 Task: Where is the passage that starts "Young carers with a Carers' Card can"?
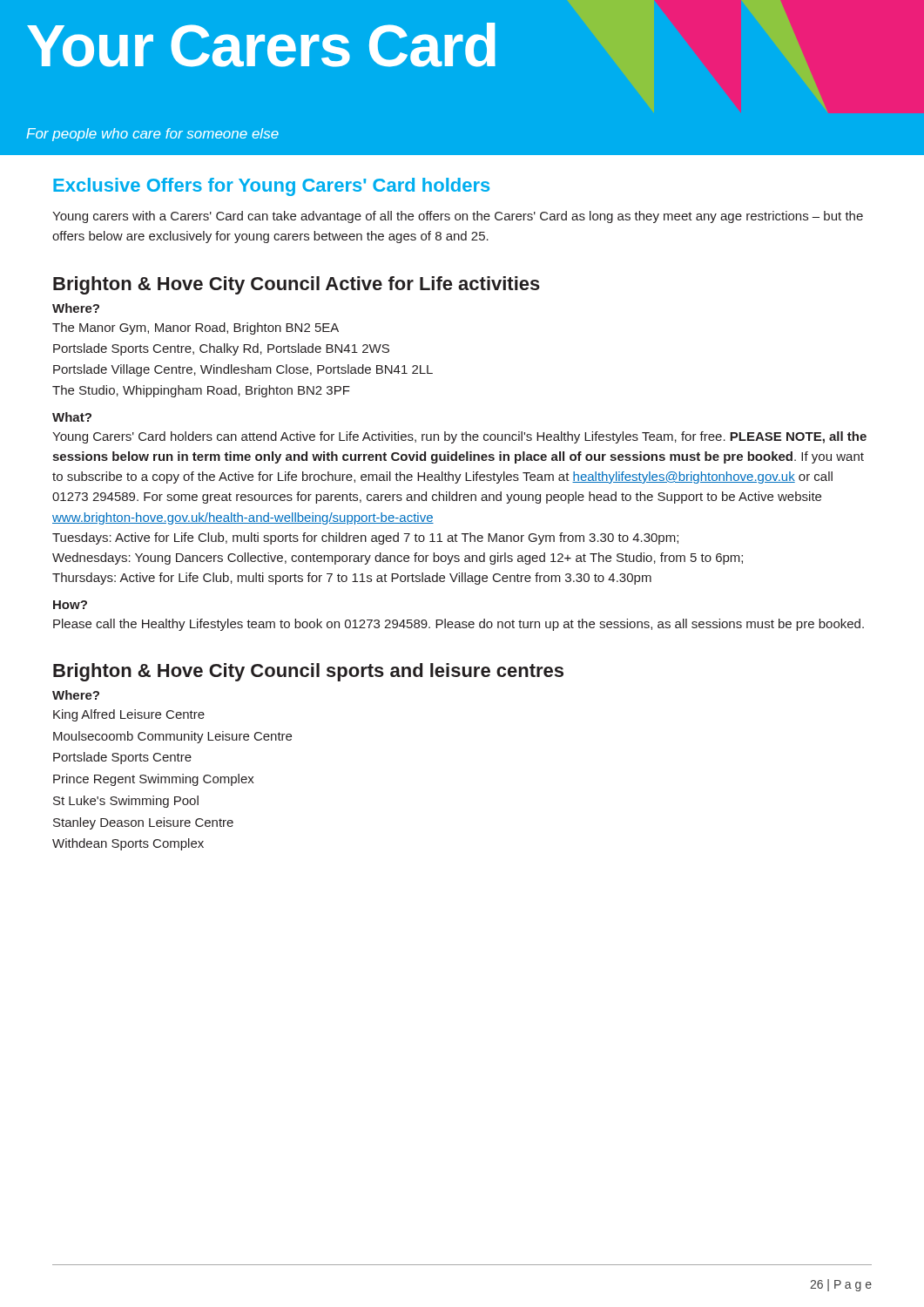tap(458, 226)
